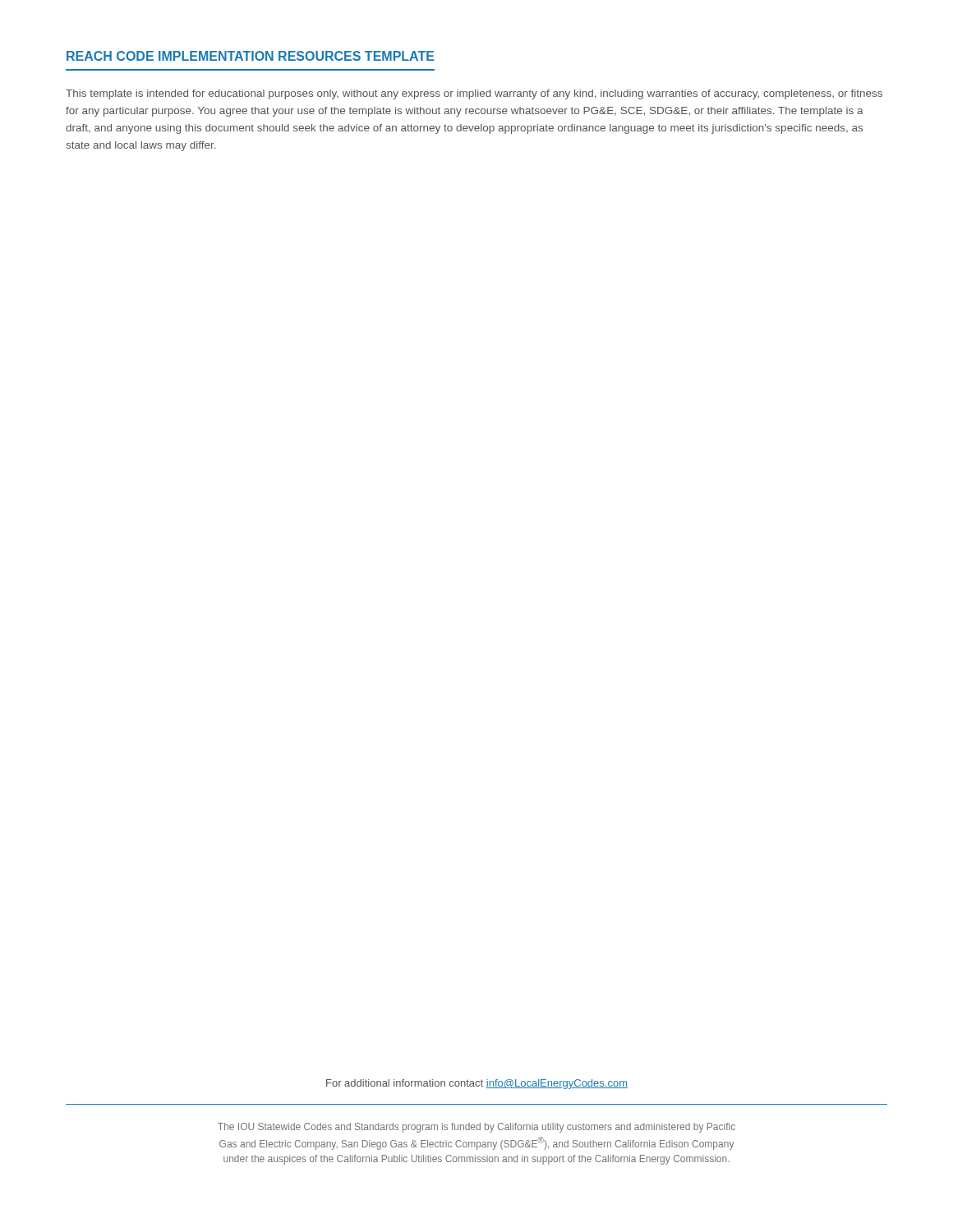Locate the title that says "REACH CODE IMPLEMENTATION RESOURCES TEMPLATE"
The width and height of the screenshot is (953, 1232).
[250, 60]
